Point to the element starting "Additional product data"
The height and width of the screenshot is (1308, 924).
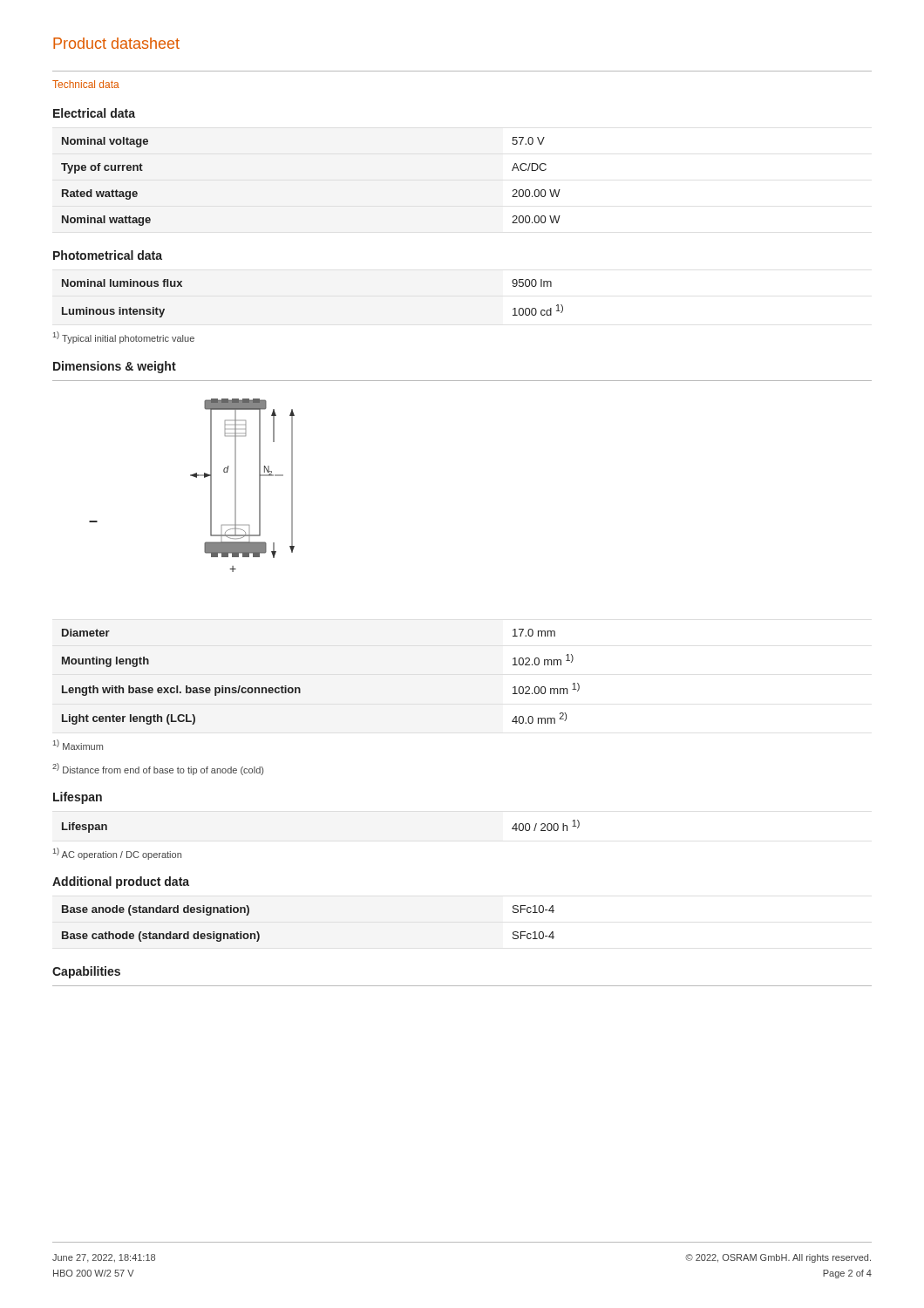coord(121,882)
